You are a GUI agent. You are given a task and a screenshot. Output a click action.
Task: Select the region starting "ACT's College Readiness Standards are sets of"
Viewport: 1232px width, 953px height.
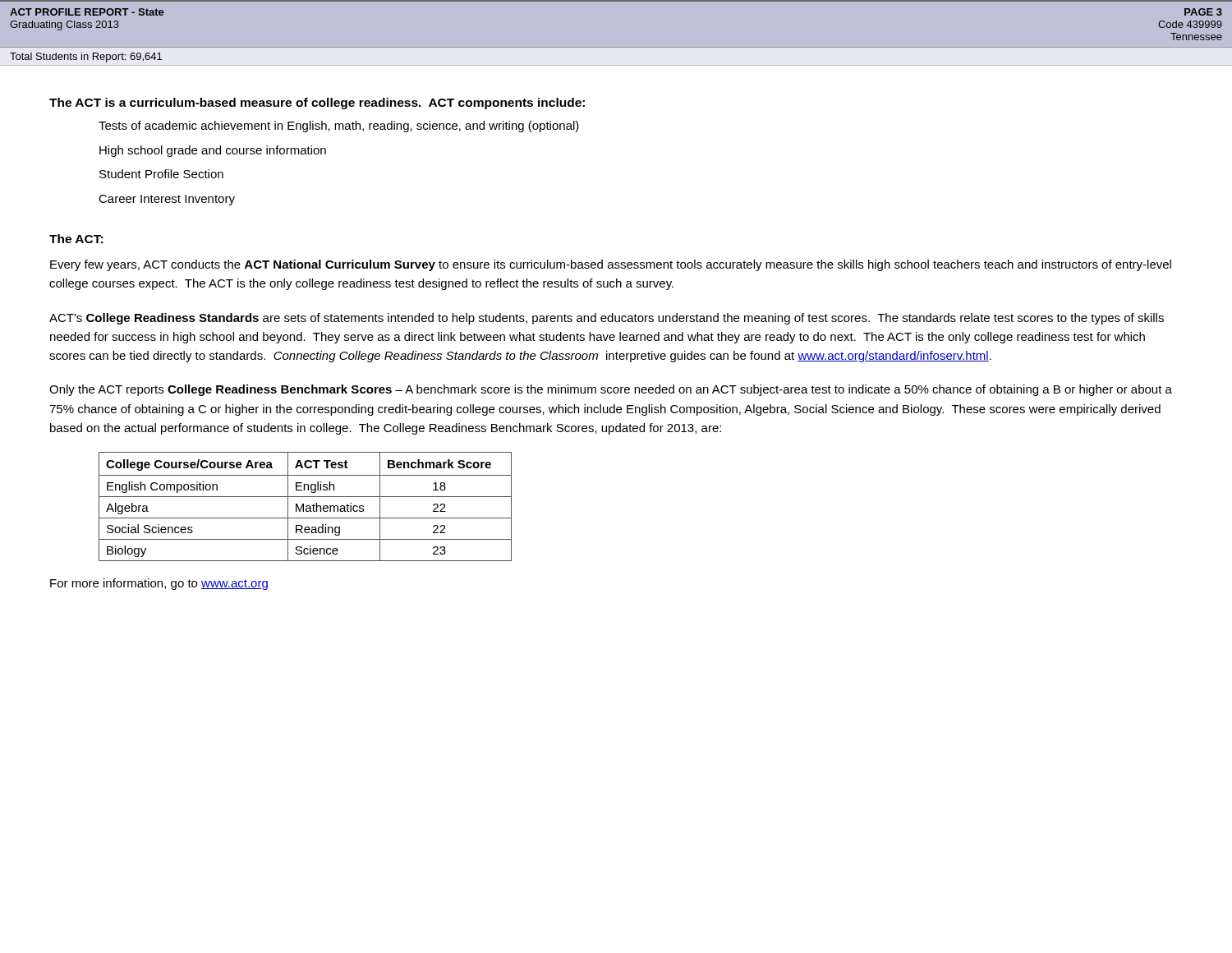607,336
